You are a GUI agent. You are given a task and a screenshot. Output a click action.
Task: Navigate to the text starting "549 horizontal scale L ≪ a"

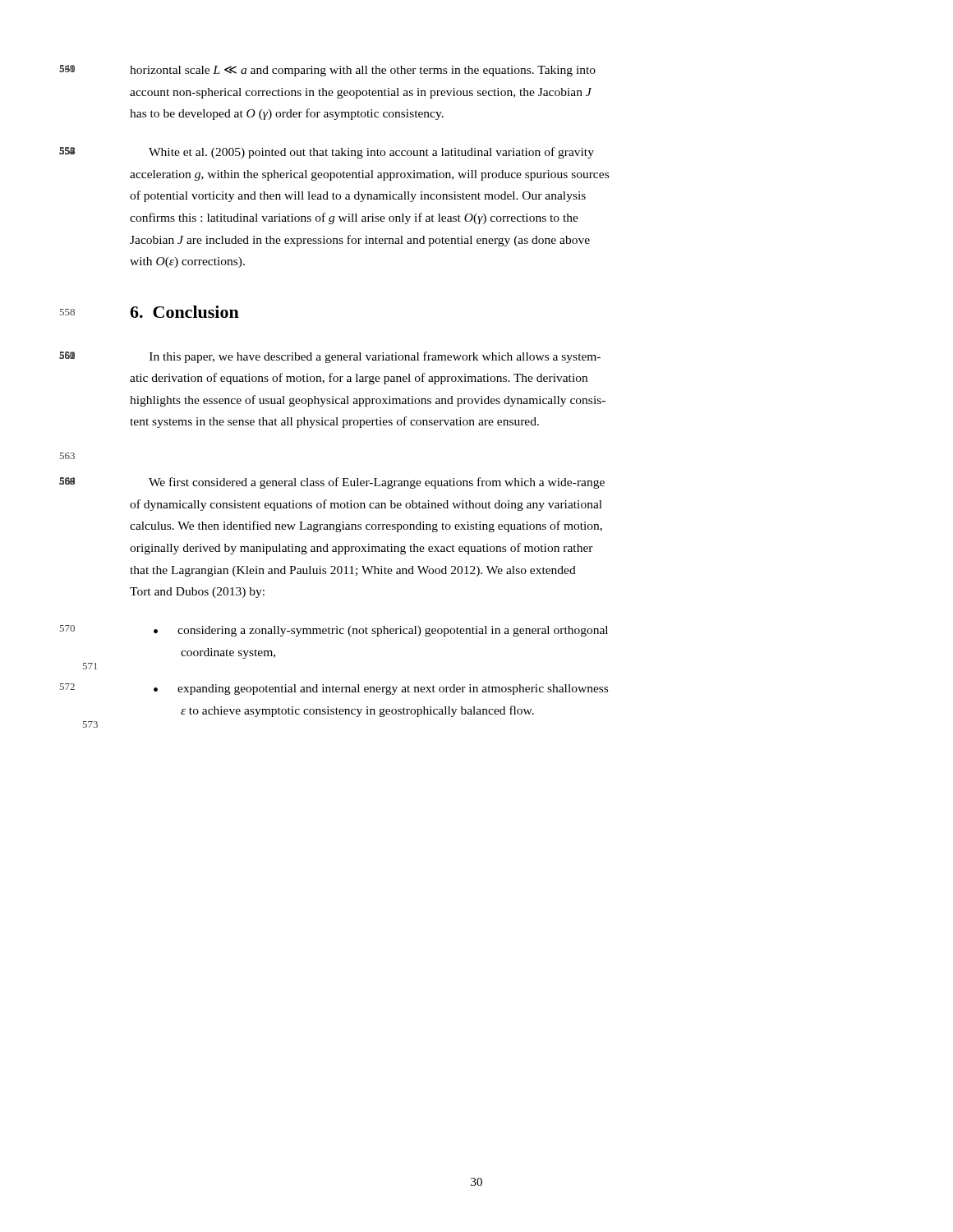[x=363, y=90]
